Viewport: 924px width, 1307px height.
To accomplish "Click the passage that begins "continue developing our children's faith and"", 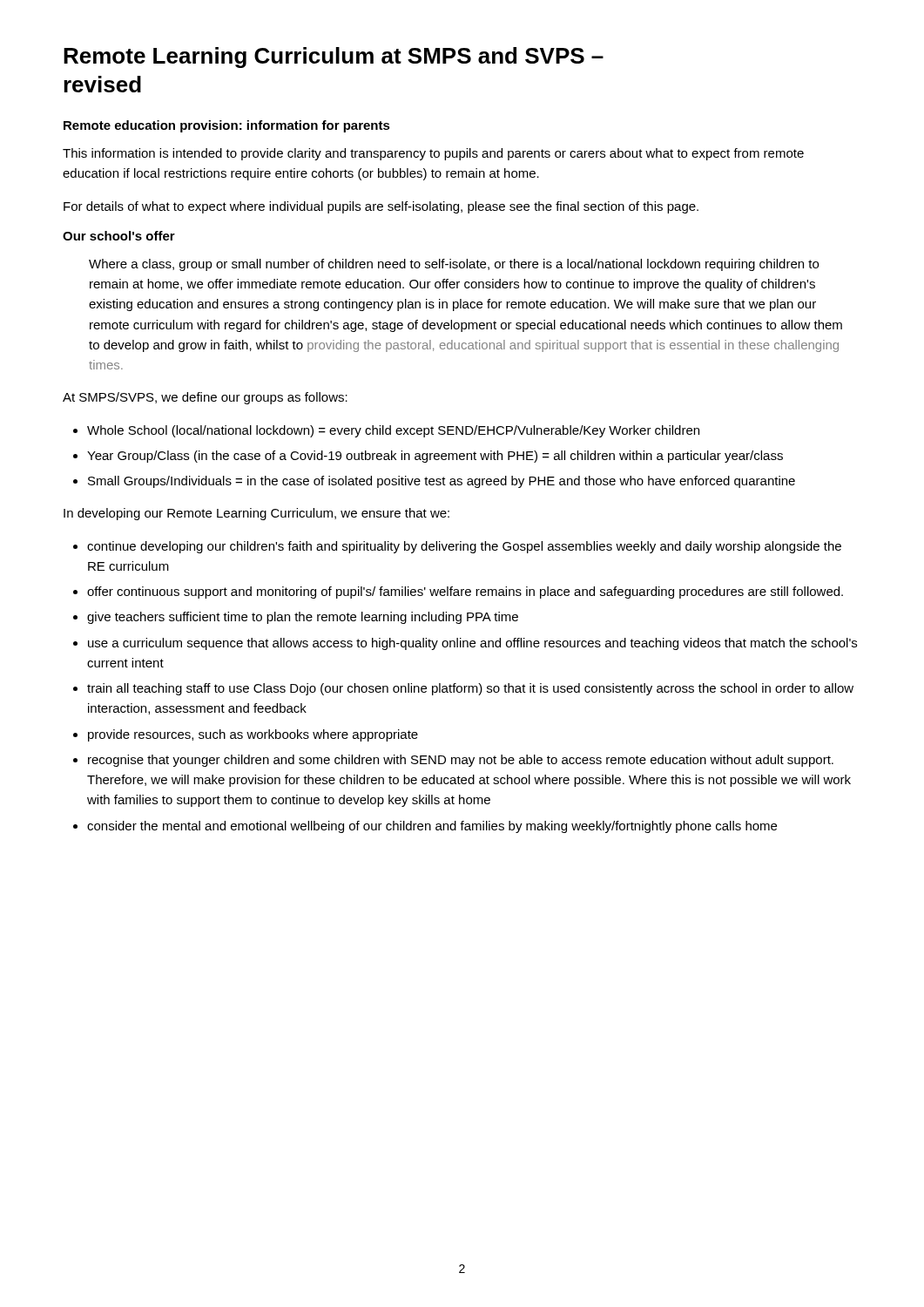I will click(462, 685).
